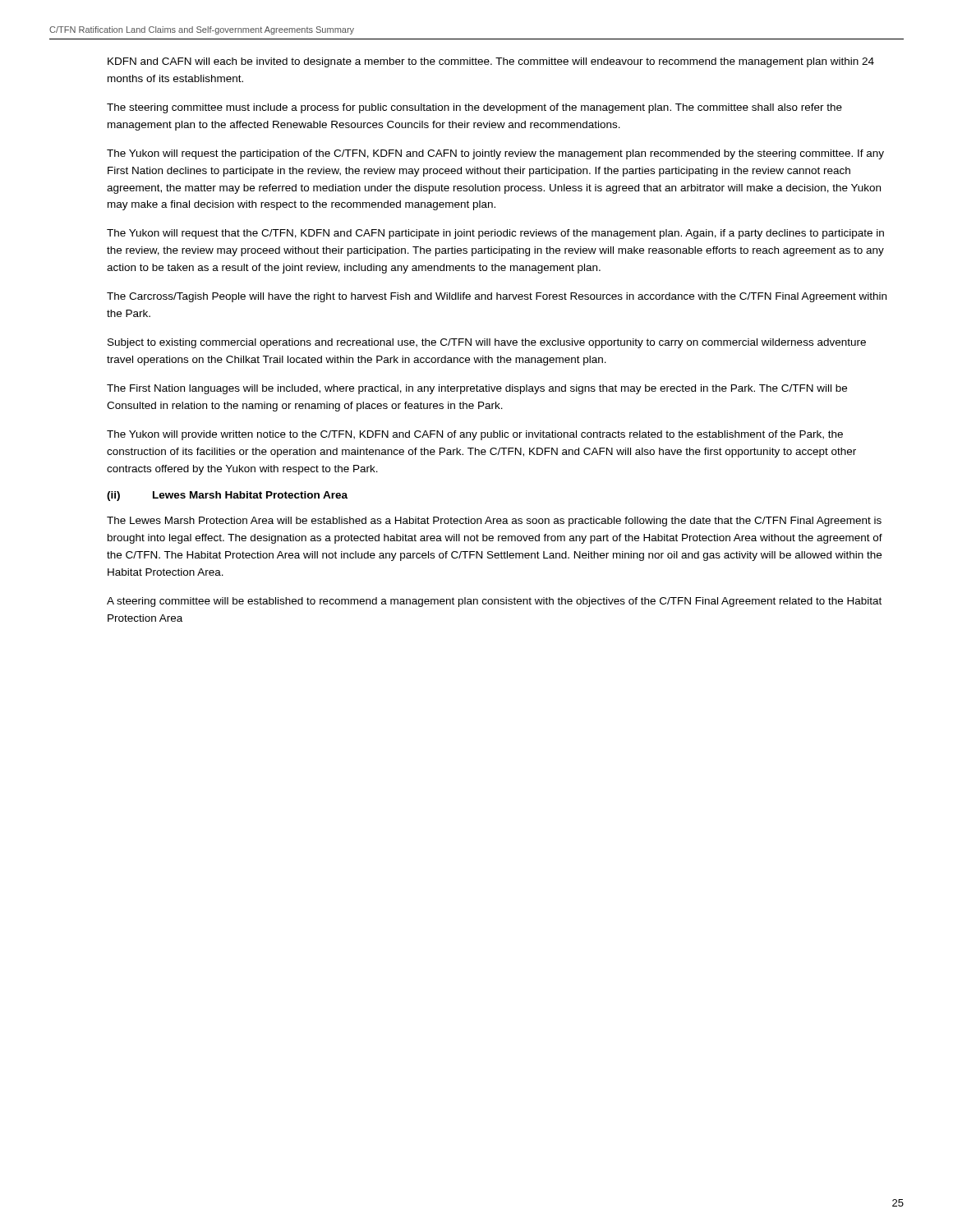Image resolution: width=953 pixels, height=1232 pixels.
Task: Click on the text block that says "The Carcross/Tagish People will have the right"
Action: (x=497, y=305)
